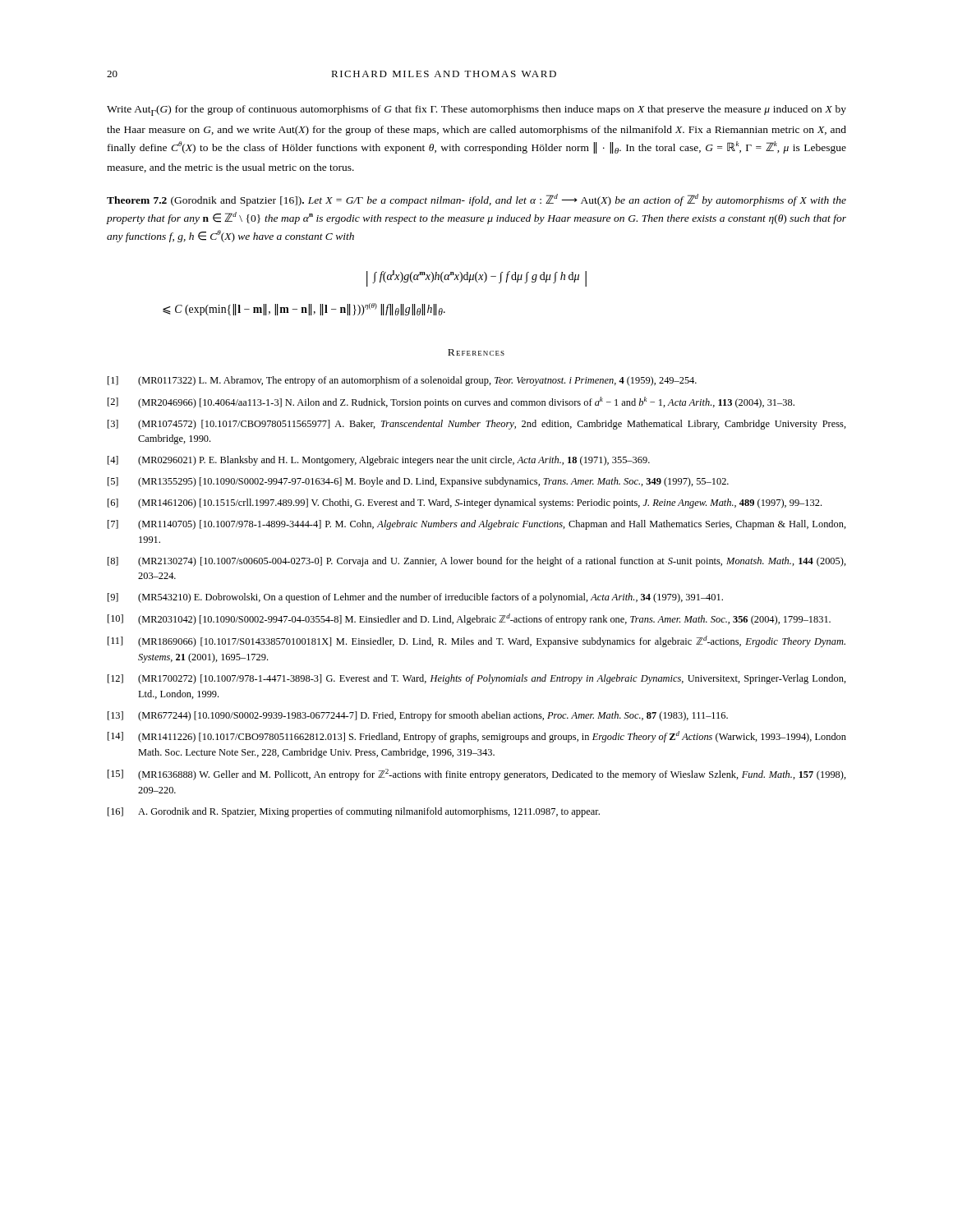The height and width of the screenshot is (1232, 953).
Task: Navigate to the element starting "[9] (MR543210) E. Dobrowolski, On"
Action: pos(476,598)
